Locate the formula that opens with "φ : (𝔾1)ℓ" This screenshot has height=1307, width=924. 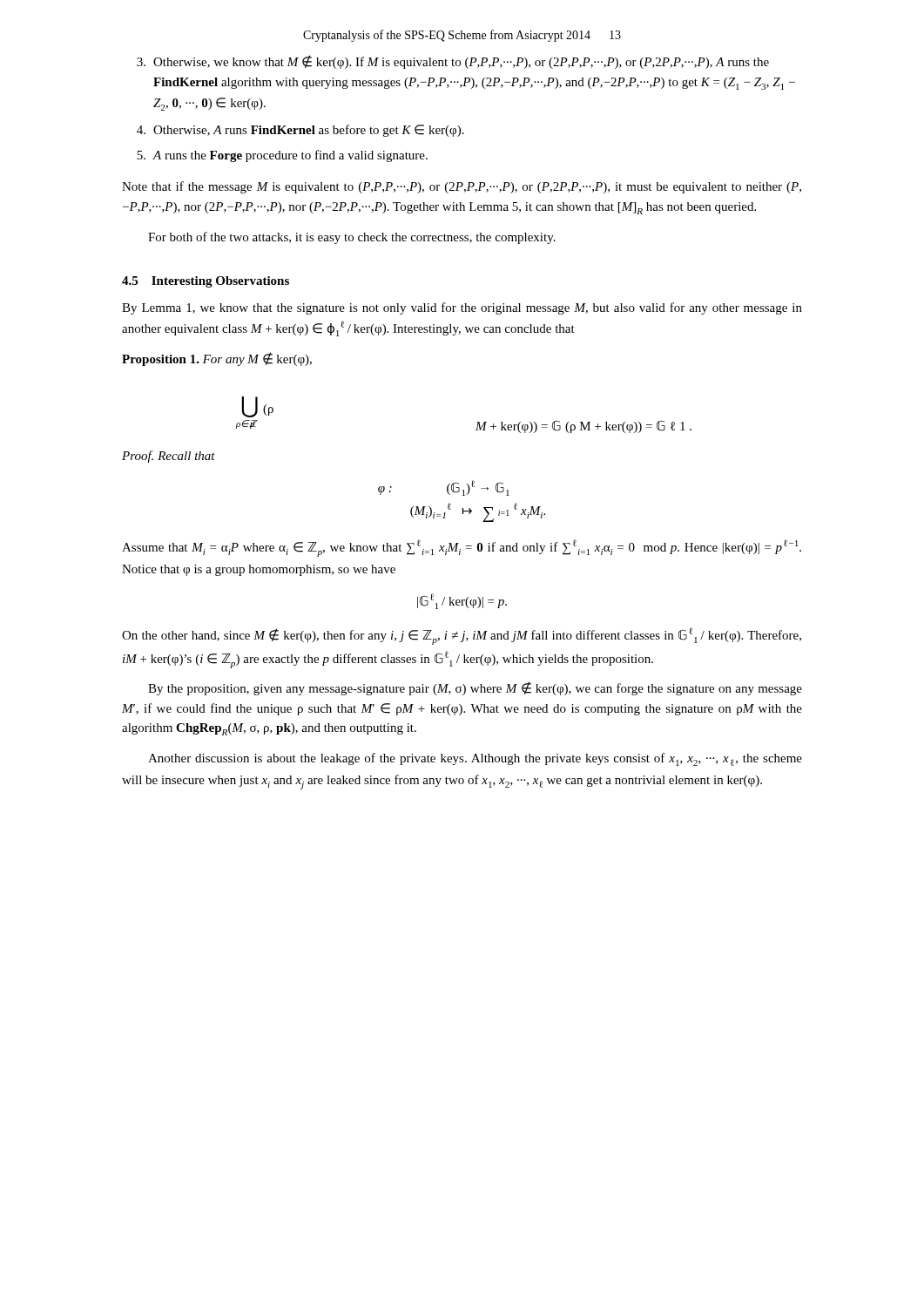coord(462,501)
